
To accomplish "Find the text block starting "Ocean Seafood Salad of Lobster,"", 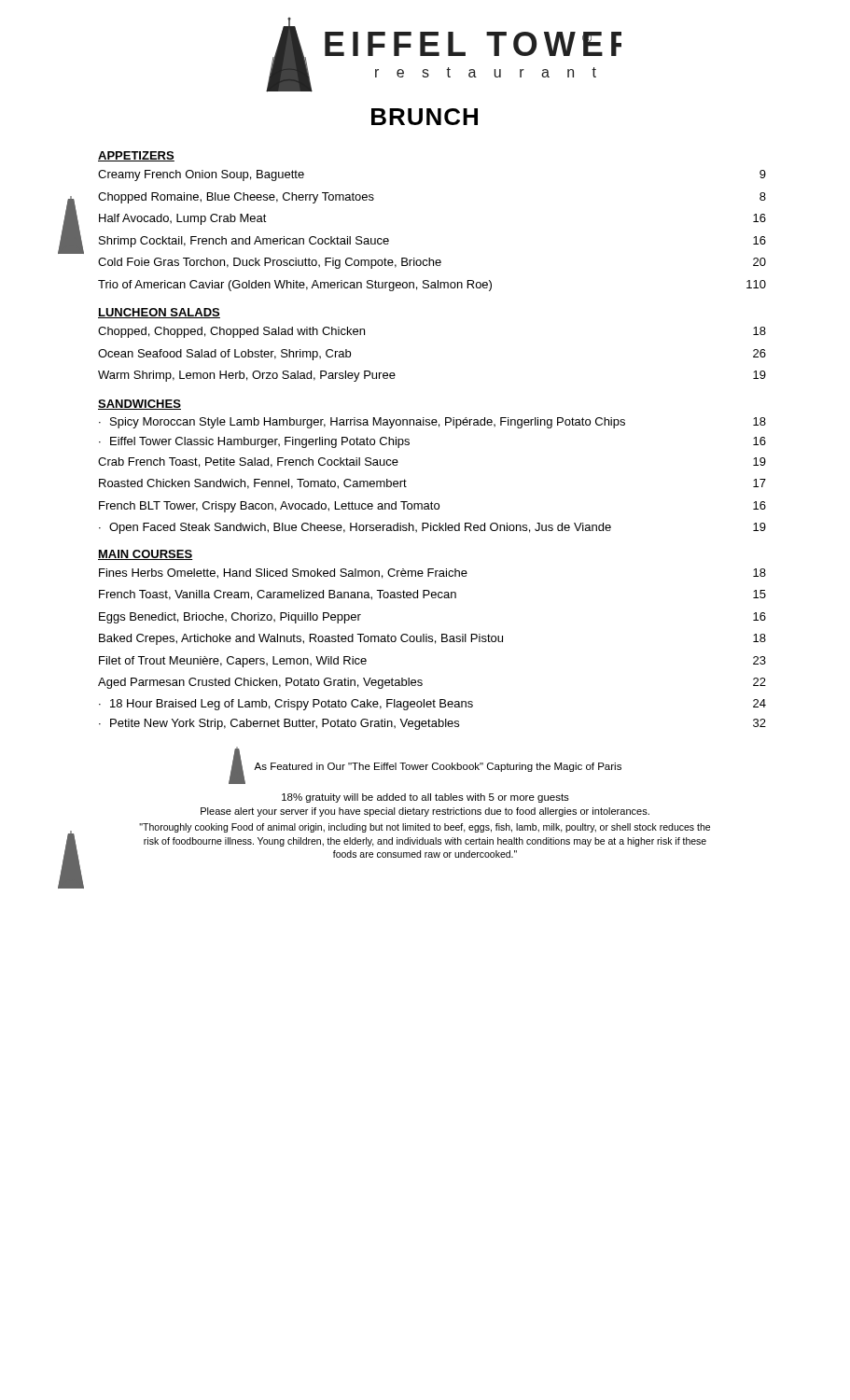I will (x=225, y=354).
